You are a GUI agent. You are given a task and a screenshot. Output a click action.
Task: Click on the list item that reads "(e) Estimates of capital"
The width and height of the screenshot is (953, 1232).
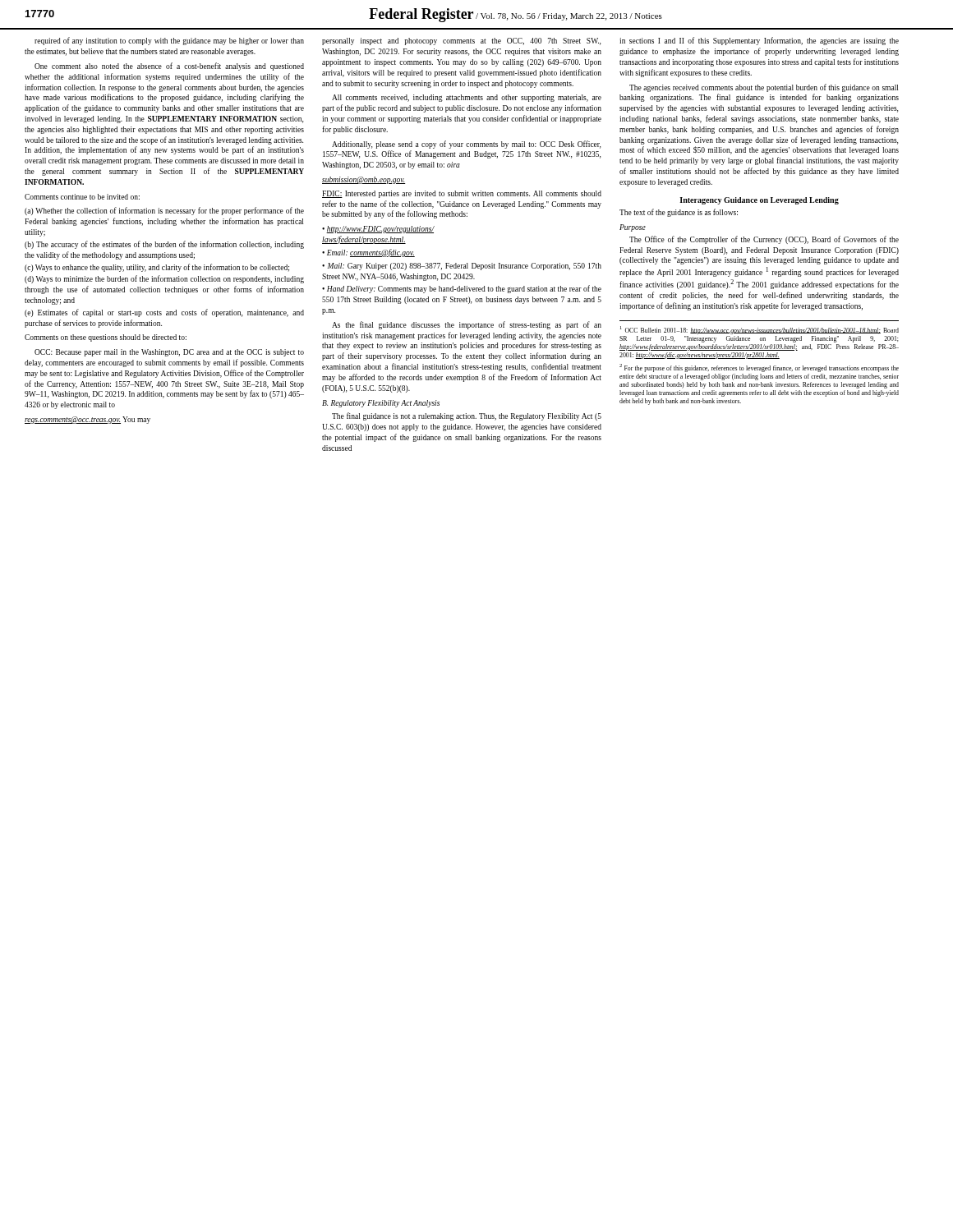(164, 318)
